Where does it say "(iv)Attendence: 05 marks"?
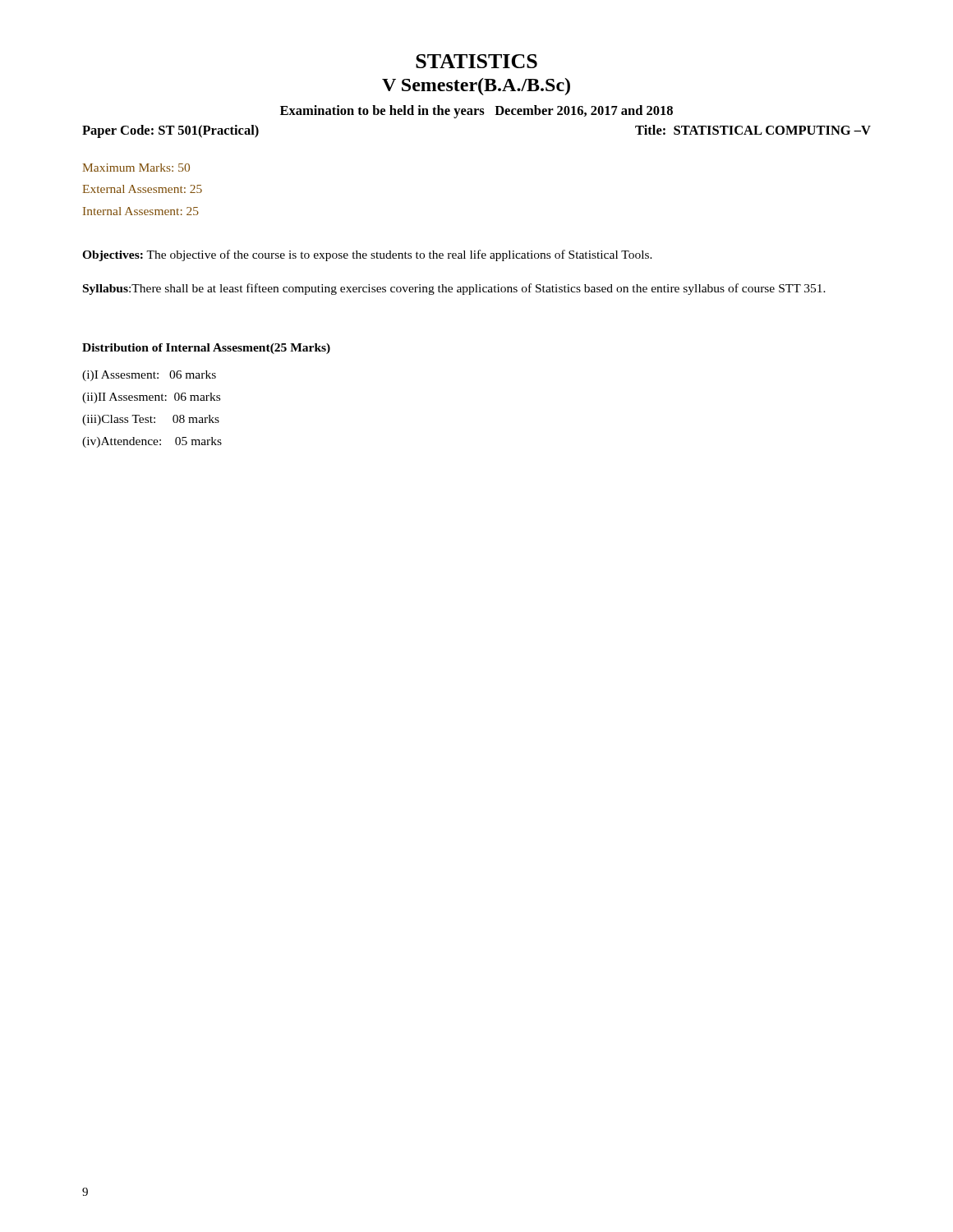Image resolution: width=953 pixels, height=1232 pixels. click(x=164, y=441)
